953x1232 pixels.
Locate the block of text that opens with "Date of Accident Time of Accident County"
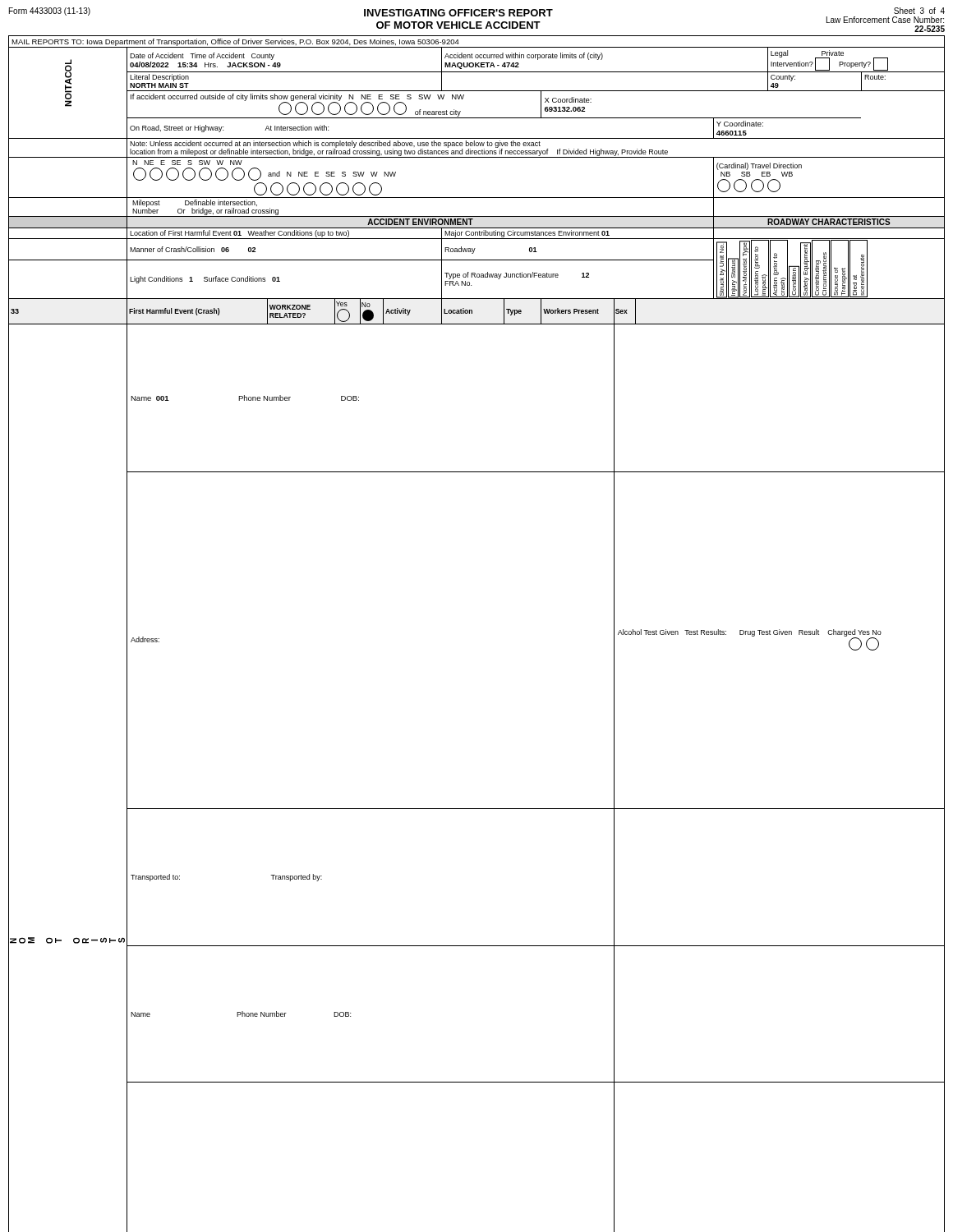(x=205, y=60)
